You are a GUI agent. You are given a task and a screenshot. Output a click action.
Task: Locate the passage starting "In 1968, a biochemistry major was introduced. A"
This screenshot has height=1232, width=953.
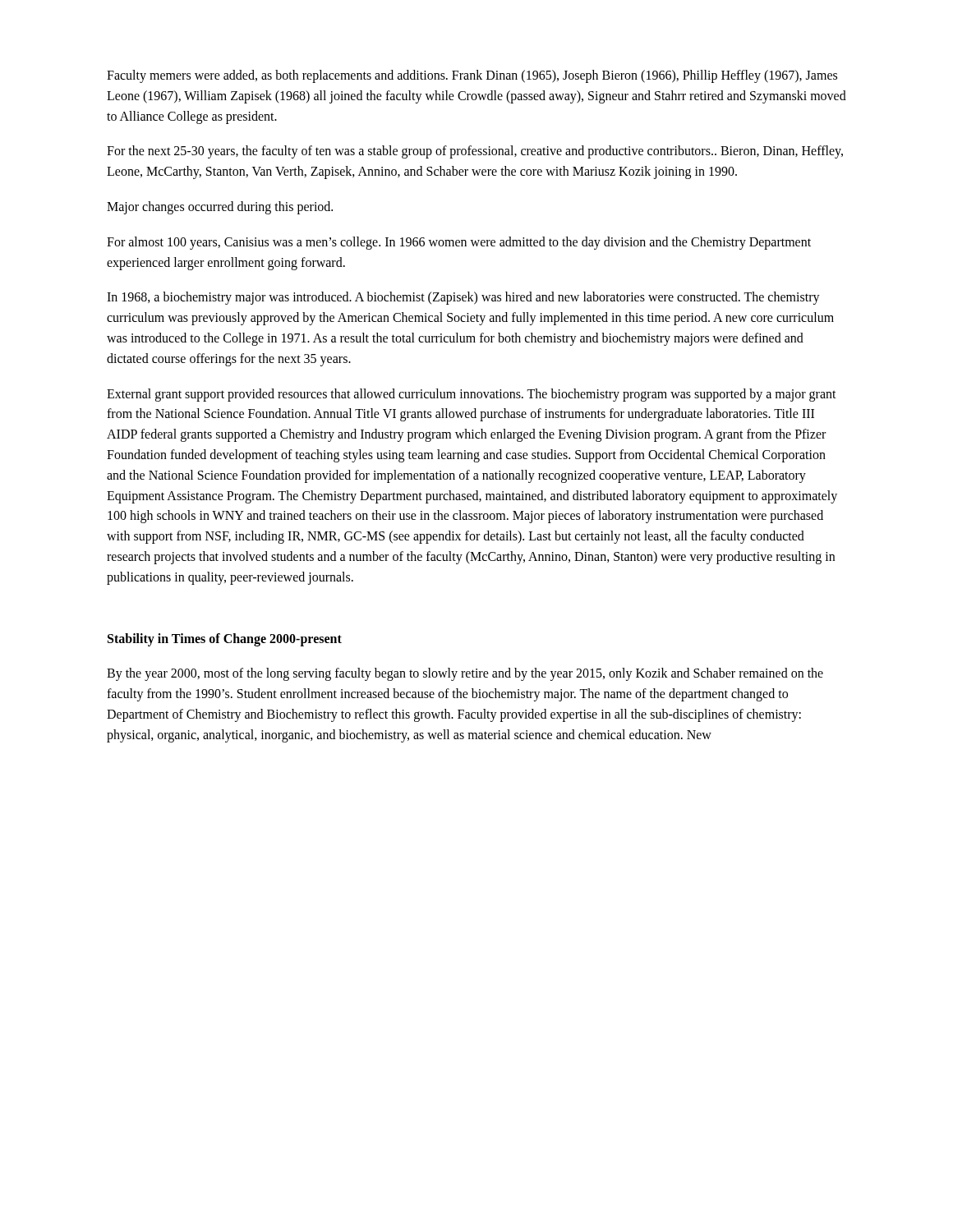pyautogui.click(x=470, y=328)
